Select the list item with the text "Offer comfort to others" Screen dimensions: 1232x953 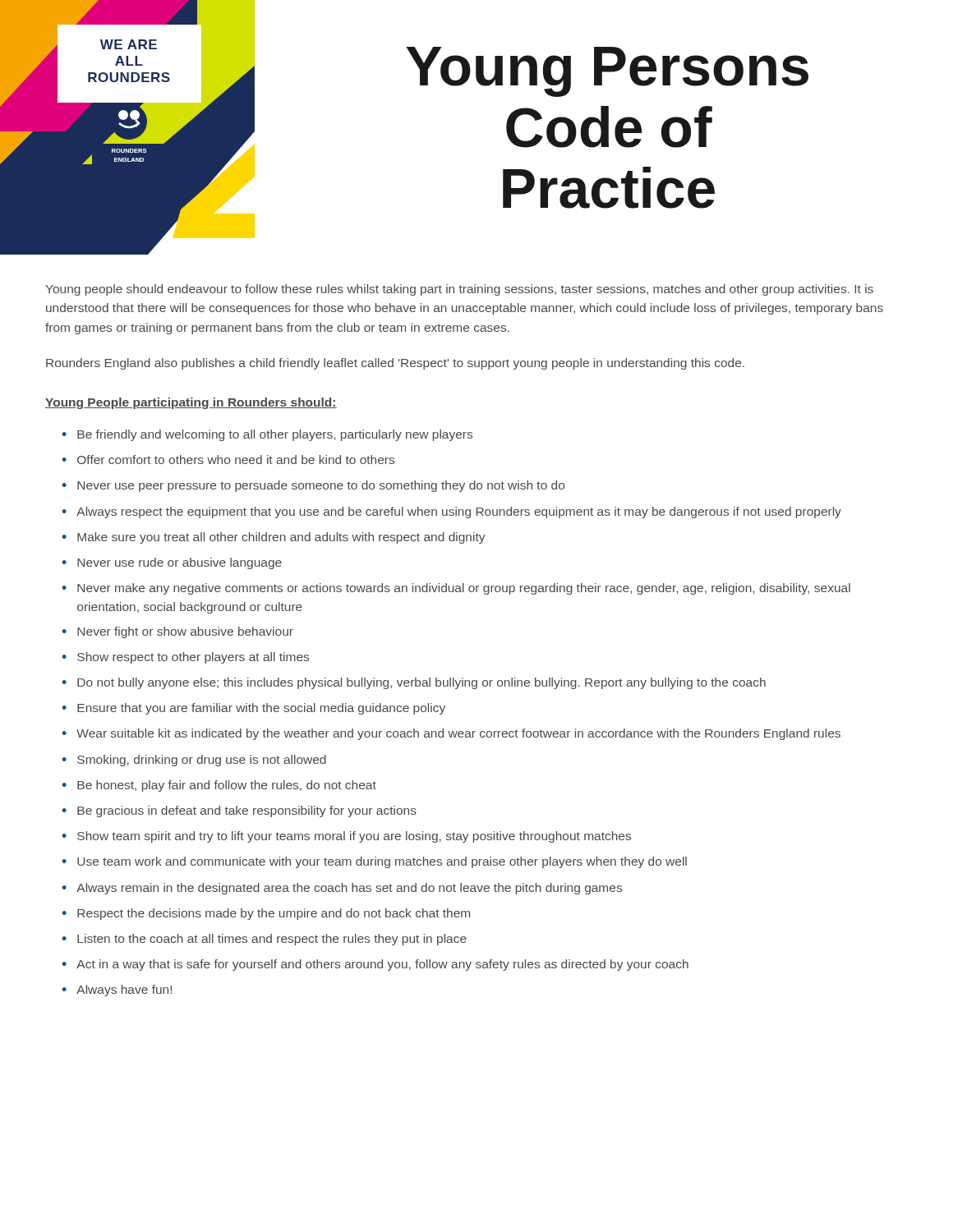[228, 460]
